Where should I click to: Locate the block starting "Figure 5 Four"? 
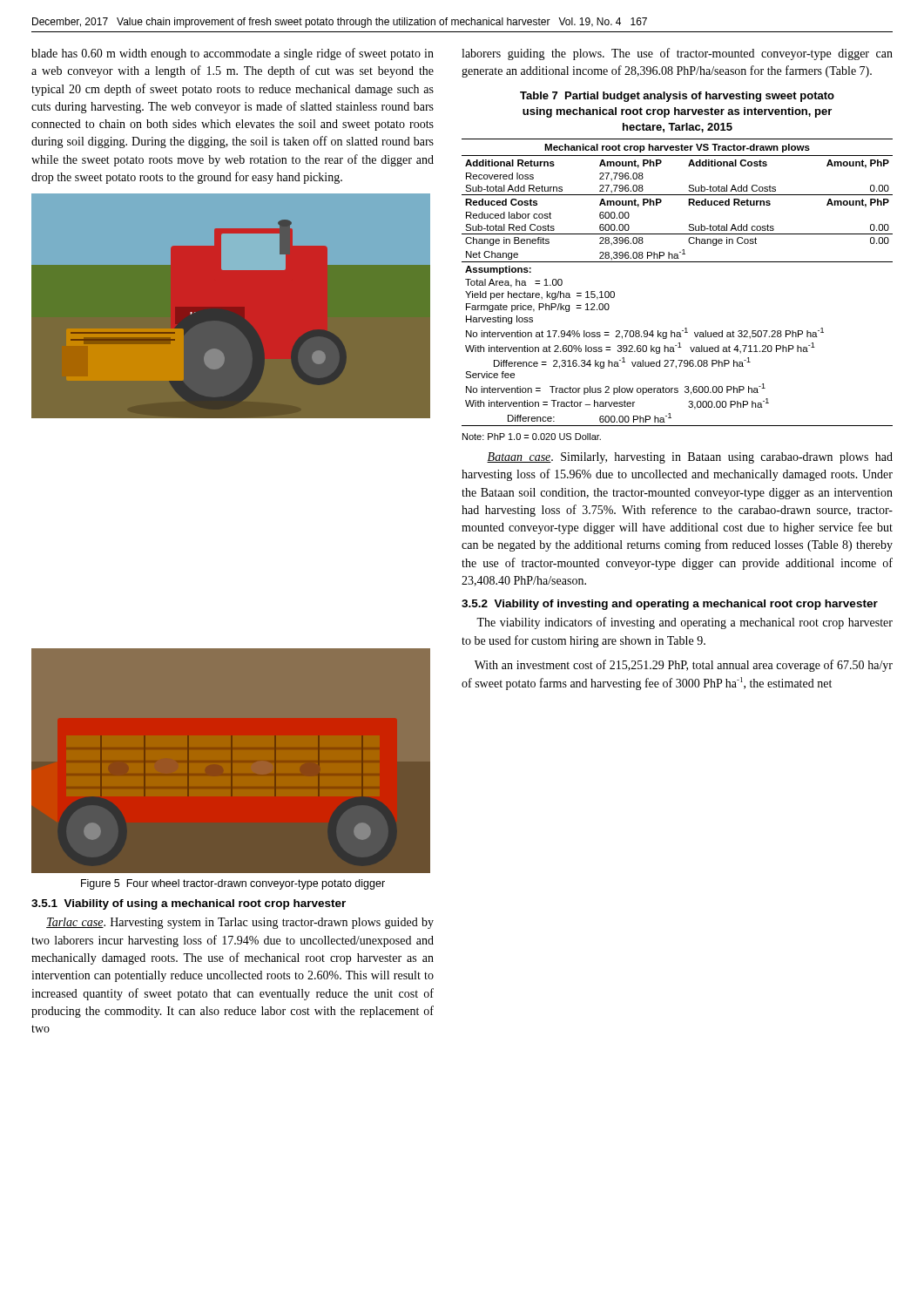point(233,884)
